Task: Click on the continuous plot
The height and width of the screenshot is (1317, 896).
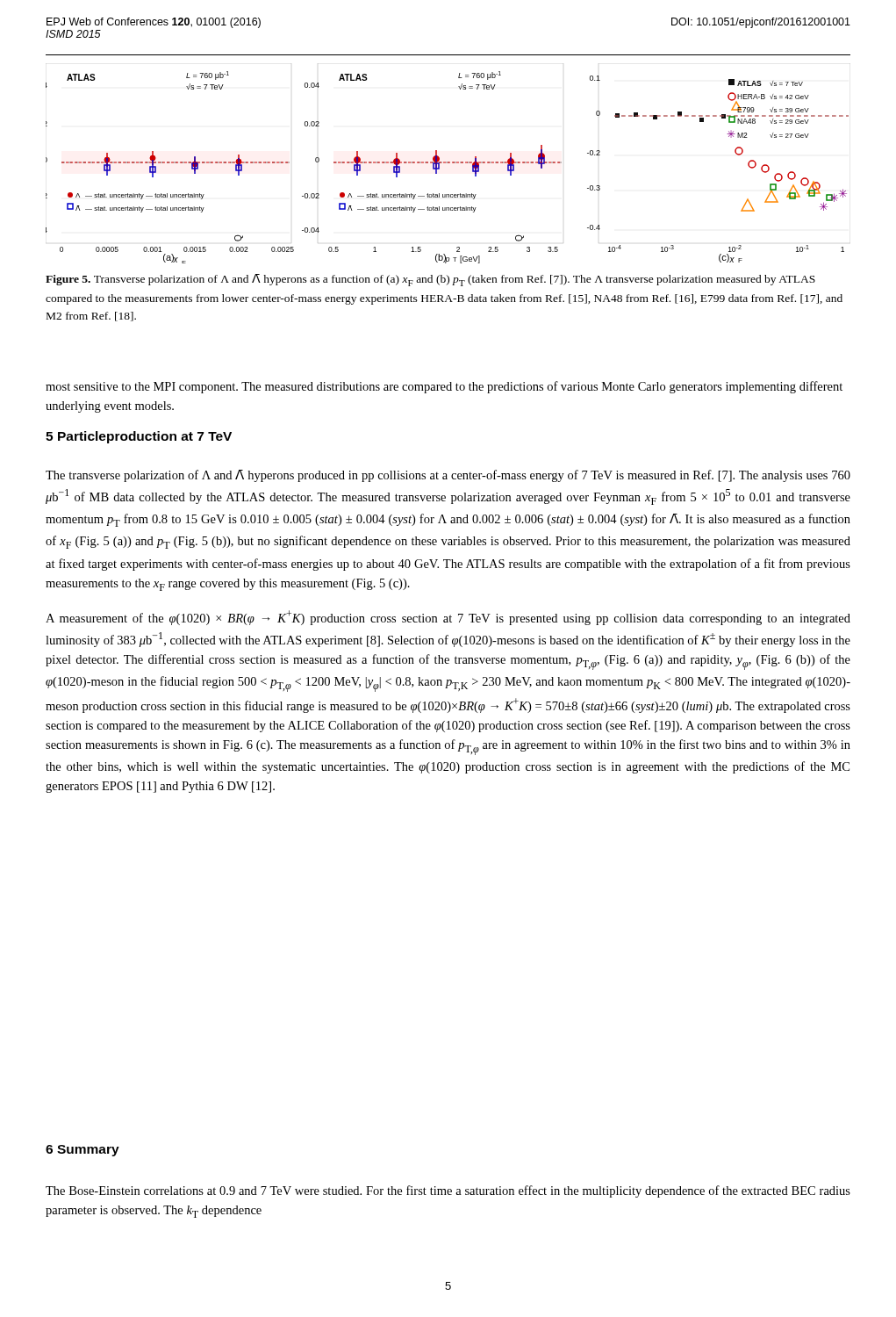Action: click(x=448, y=164)
